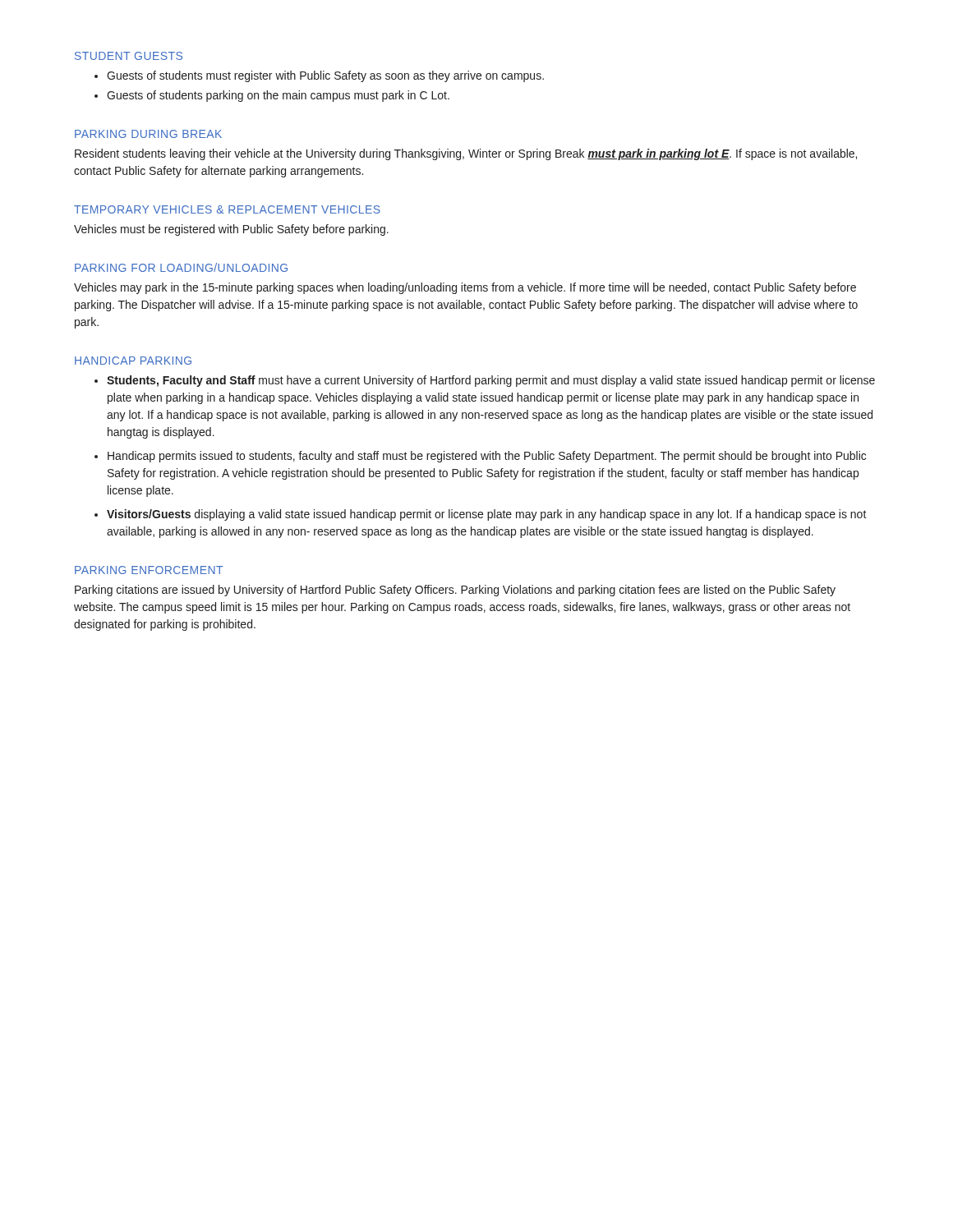953x1232 pixels.
Task: Find the region starting "Students, Faculty and Staff must"
Action: pos(491,406)
